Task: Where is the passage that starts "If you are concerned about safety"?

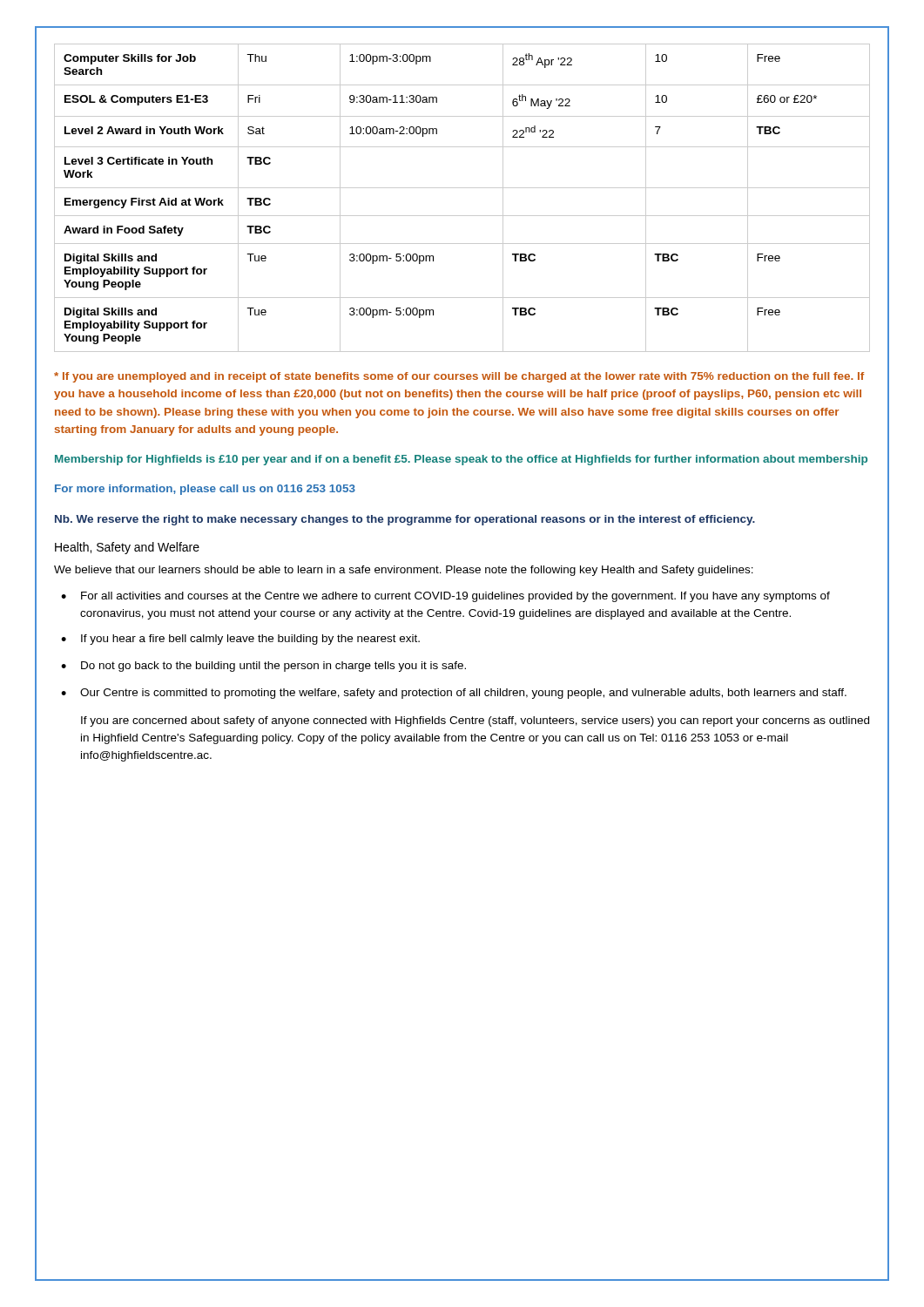Action: click(475, 738)
